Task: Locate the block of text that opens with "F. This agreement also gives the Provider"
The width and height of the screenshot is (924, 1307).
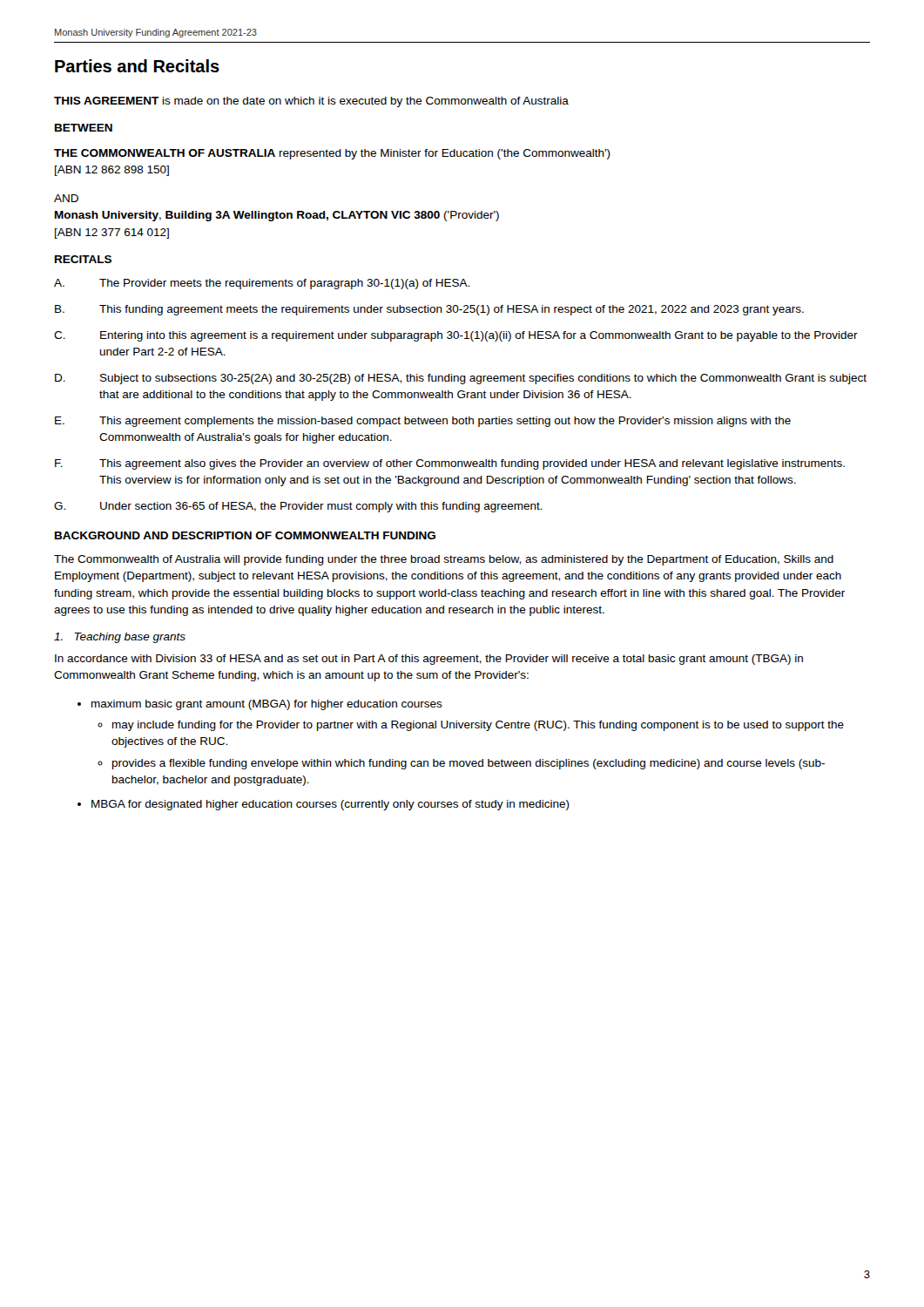Action: [462, 472]
